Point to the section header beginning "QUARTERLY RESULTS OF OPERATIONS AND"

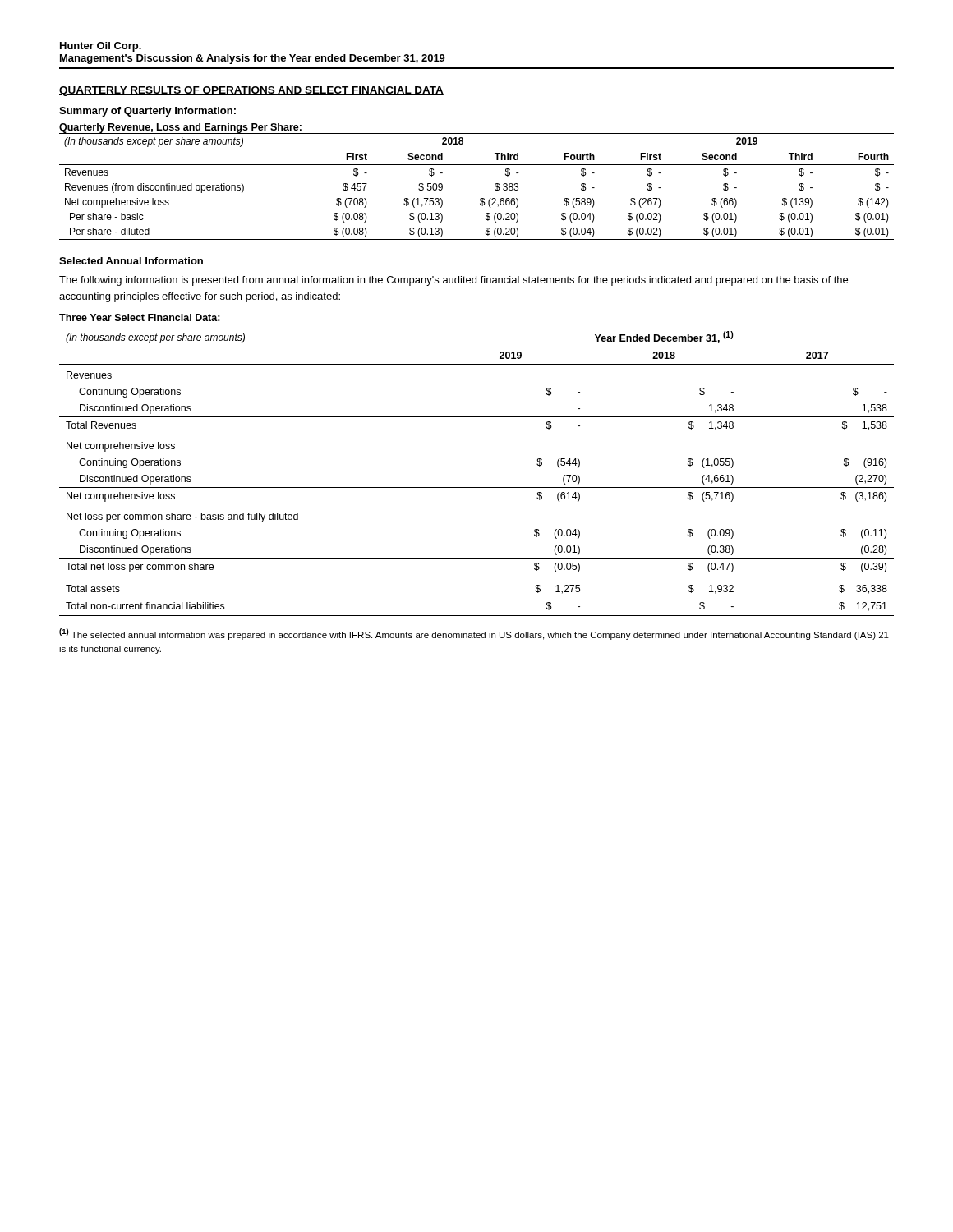(251, 90)
